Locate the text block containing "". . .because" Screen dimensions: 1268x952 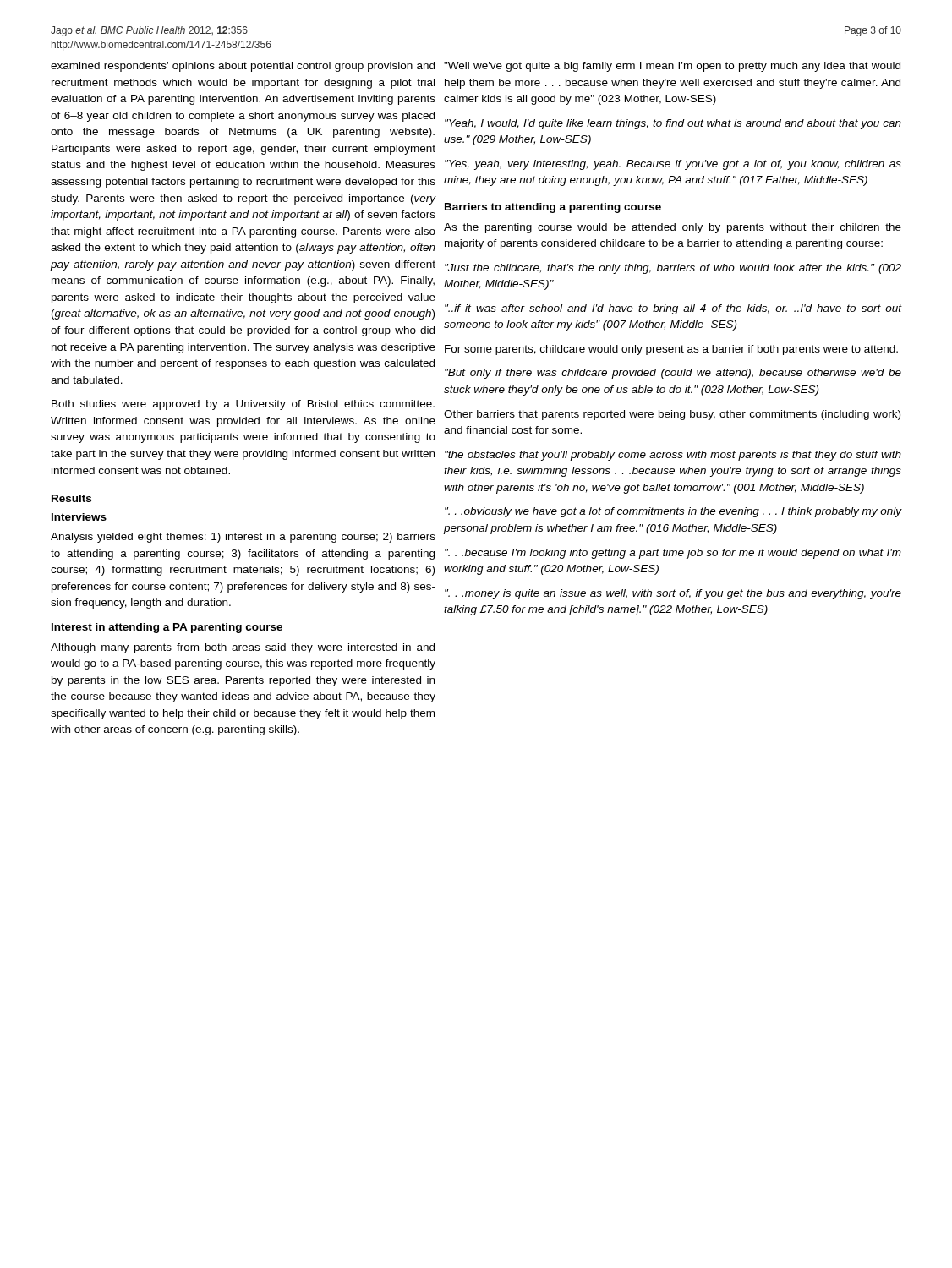coord(673,560)
